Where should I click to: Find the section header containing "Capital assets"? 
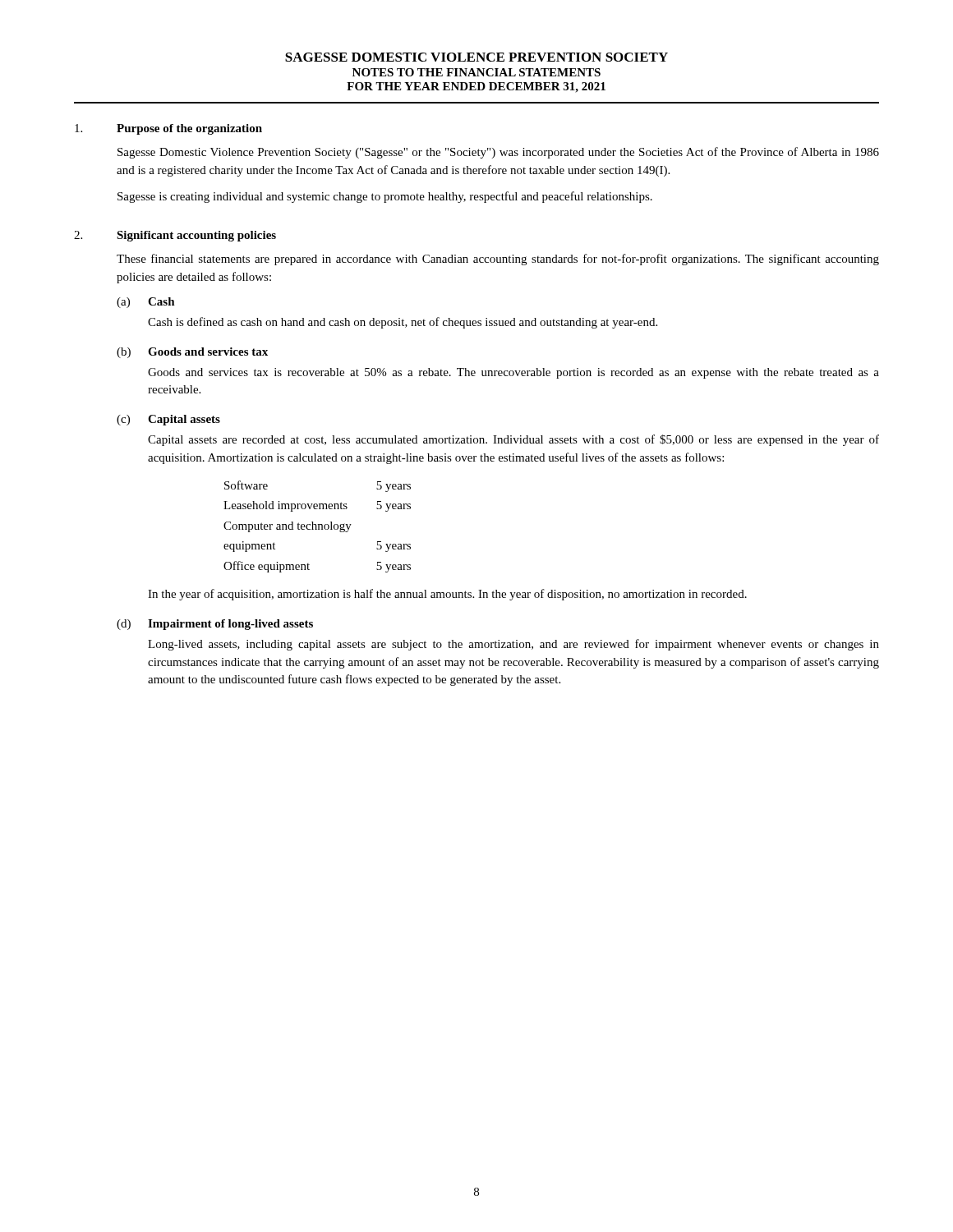pos(184,419)
